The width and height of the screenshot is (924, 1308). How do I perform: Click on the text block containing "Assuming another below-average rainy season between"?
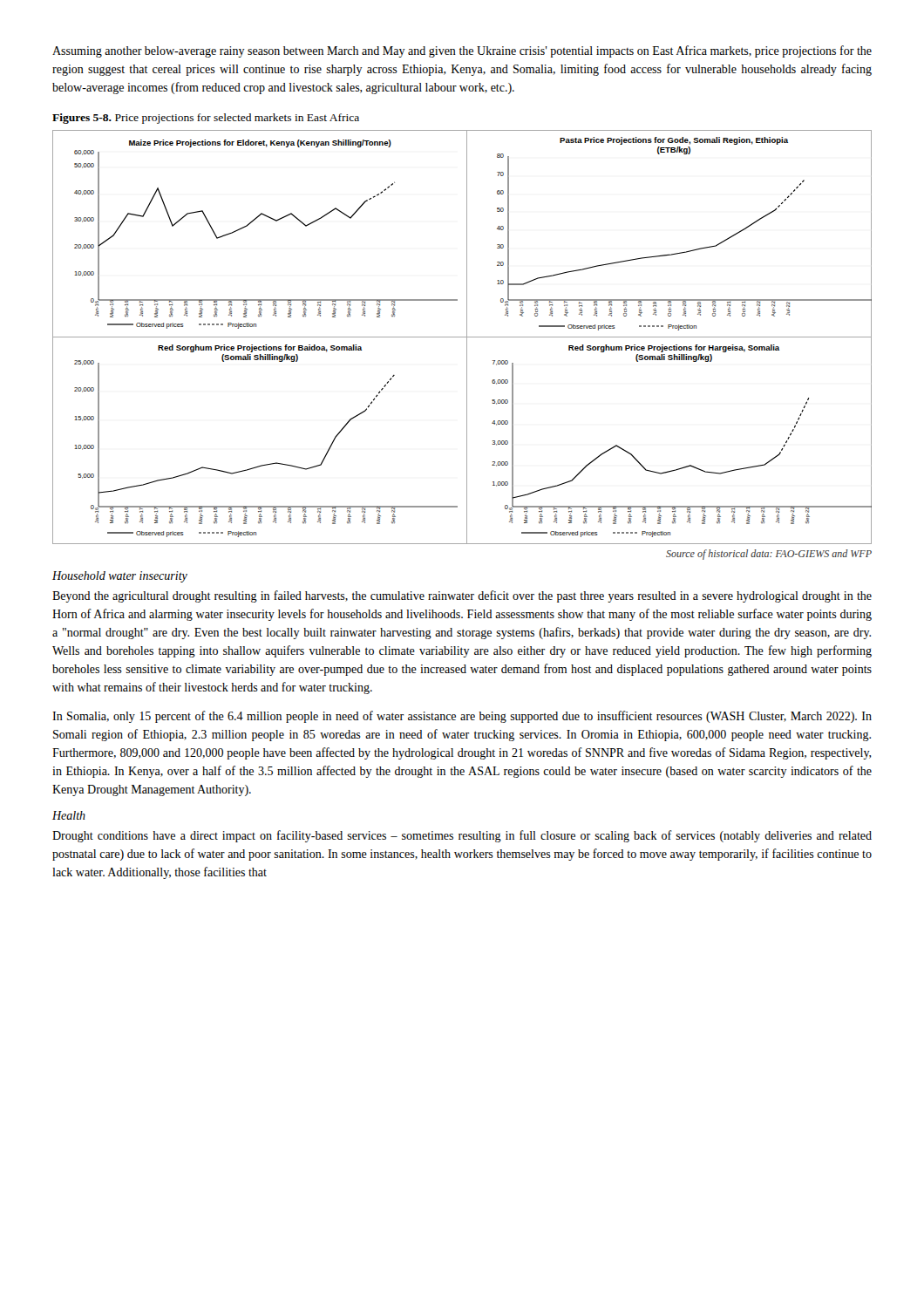(x=462, y=69)
